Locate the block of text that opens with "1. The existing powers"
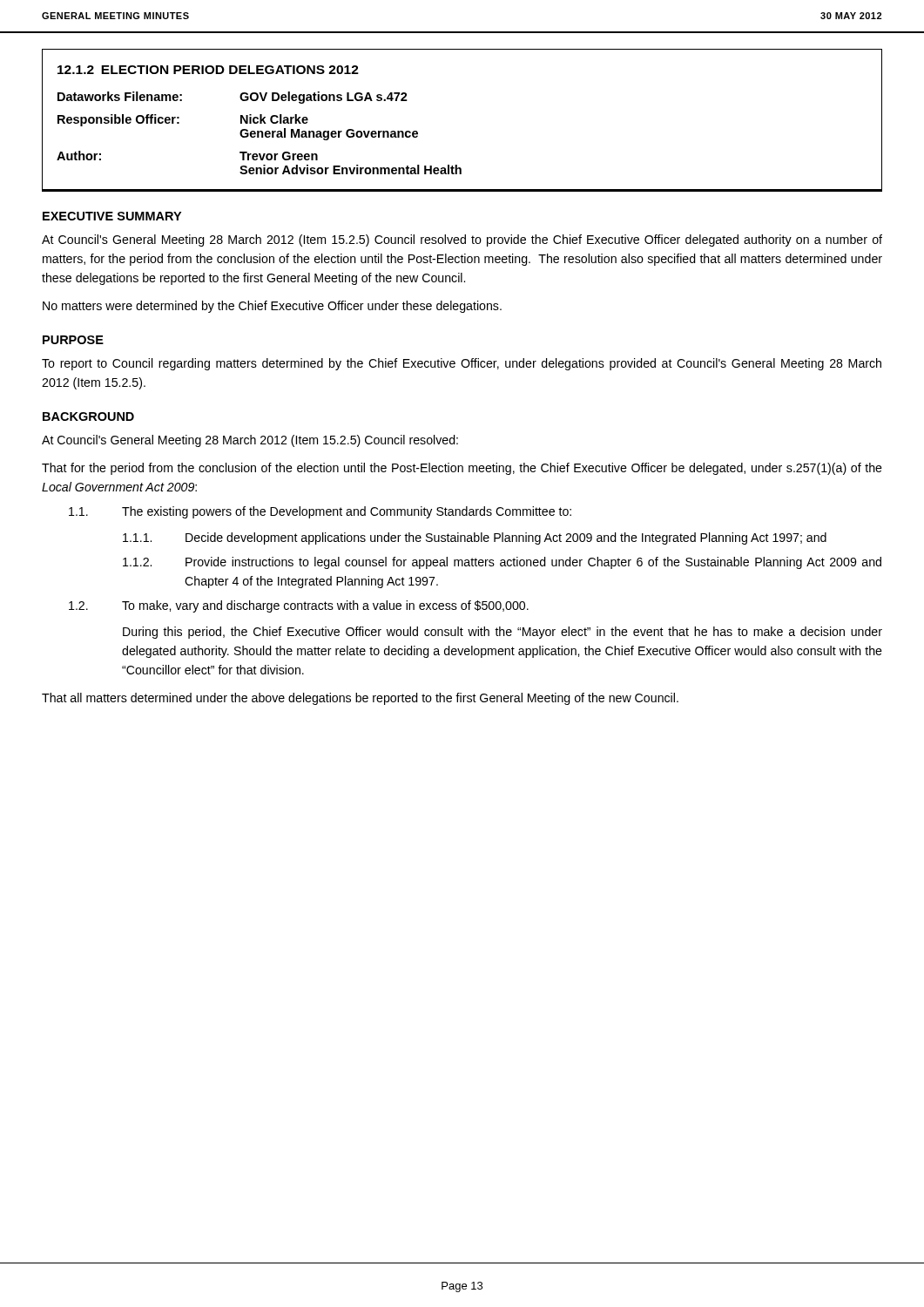Image resolution: width=924 pixels, height=1307 pixels. point(475,511)
